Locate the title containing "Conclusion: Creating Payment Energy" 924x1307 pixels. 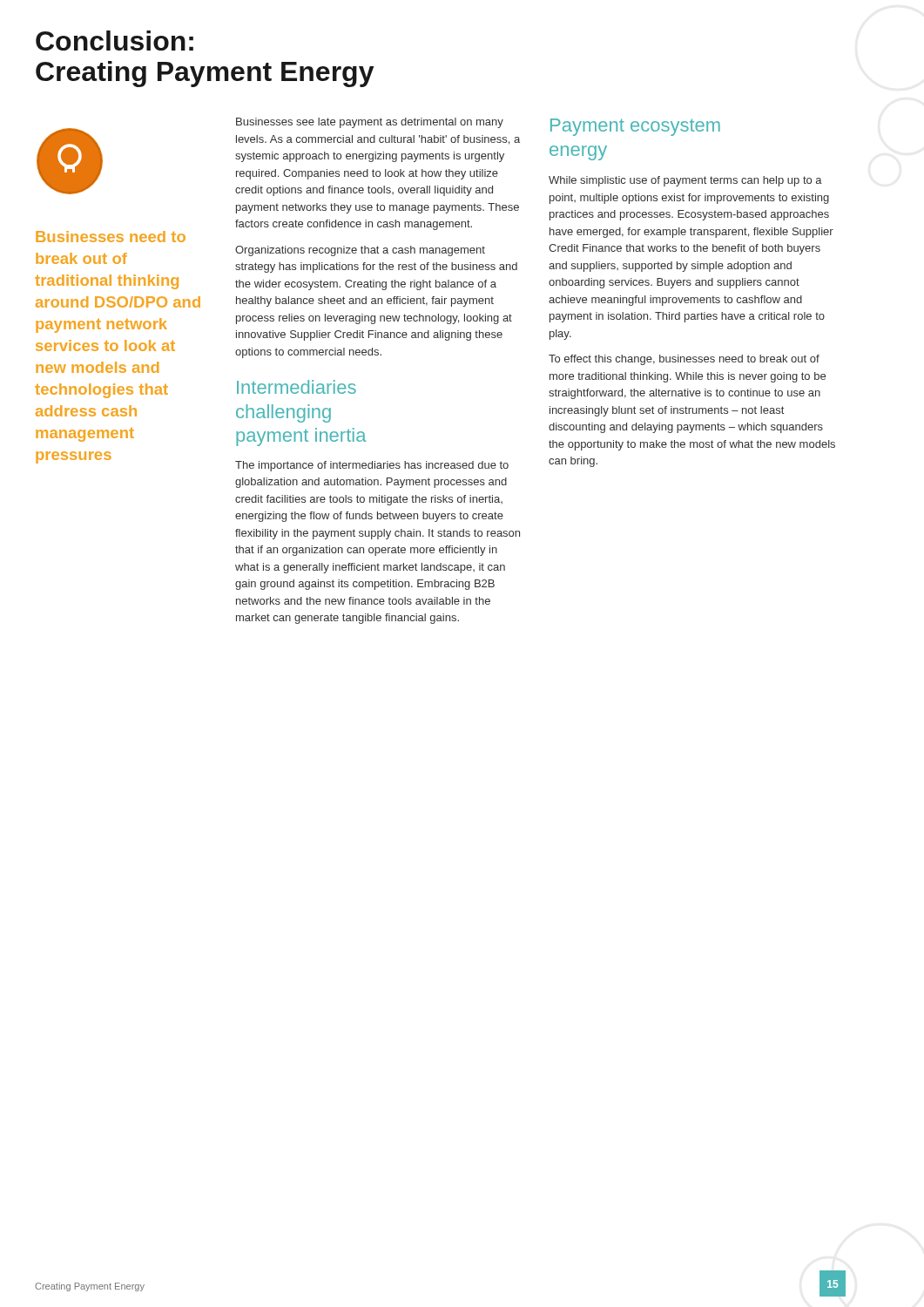279,57
